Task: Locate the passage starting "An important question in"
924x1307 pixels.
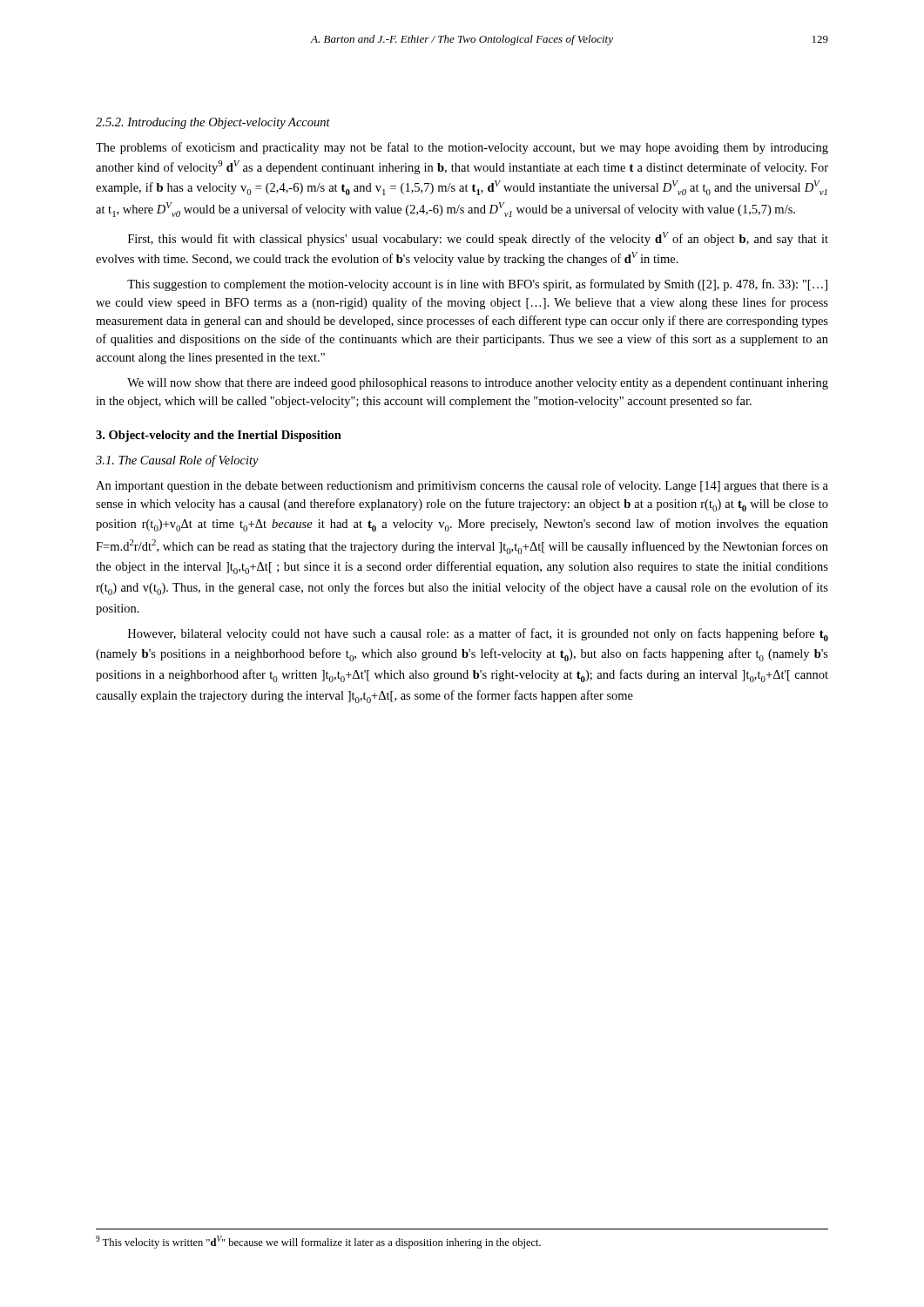Action: (462, 547)
